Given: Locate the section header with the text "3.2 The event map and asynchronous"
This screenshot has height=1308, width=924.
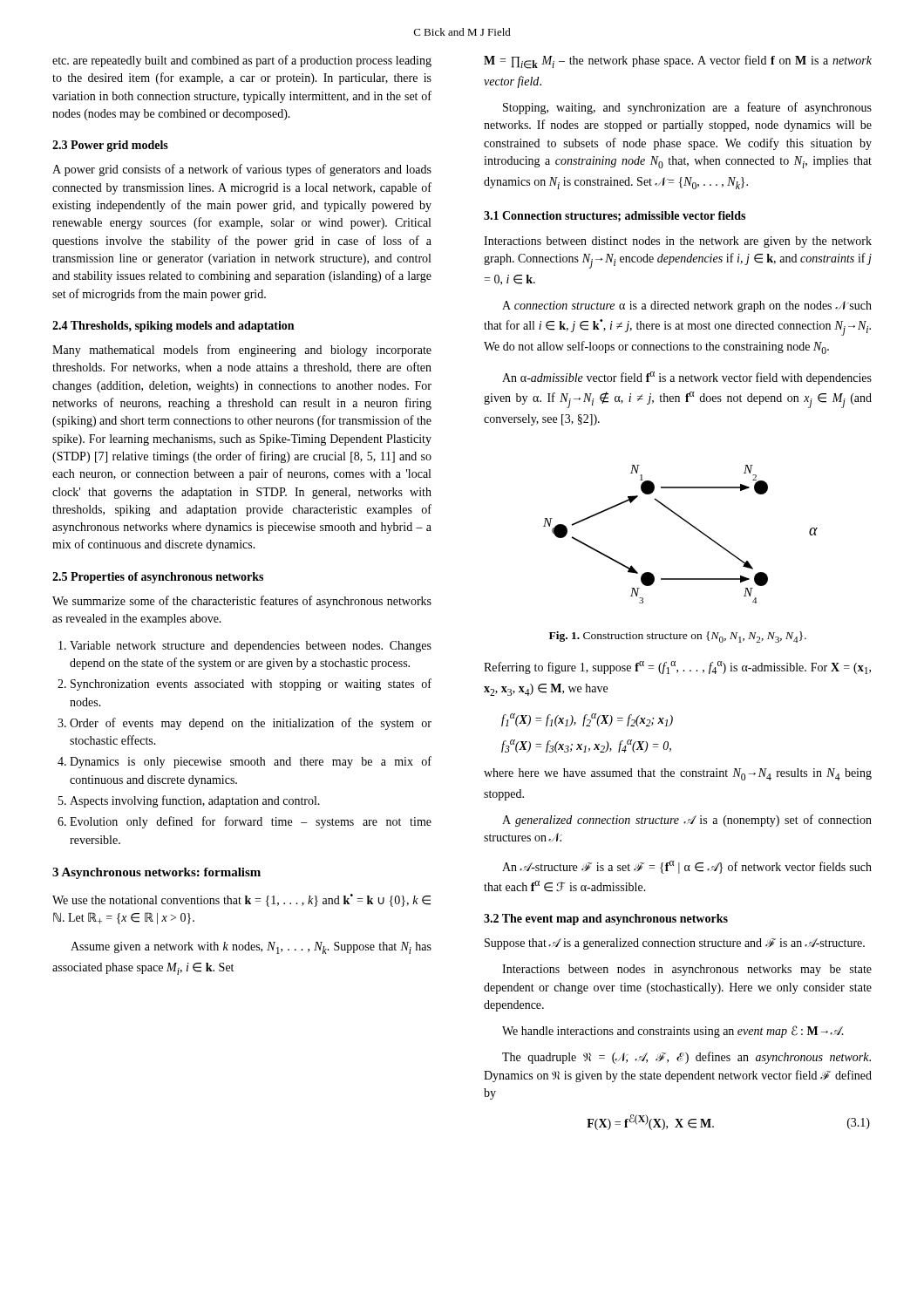Looking at the screenshot, I should pos(606,918).
